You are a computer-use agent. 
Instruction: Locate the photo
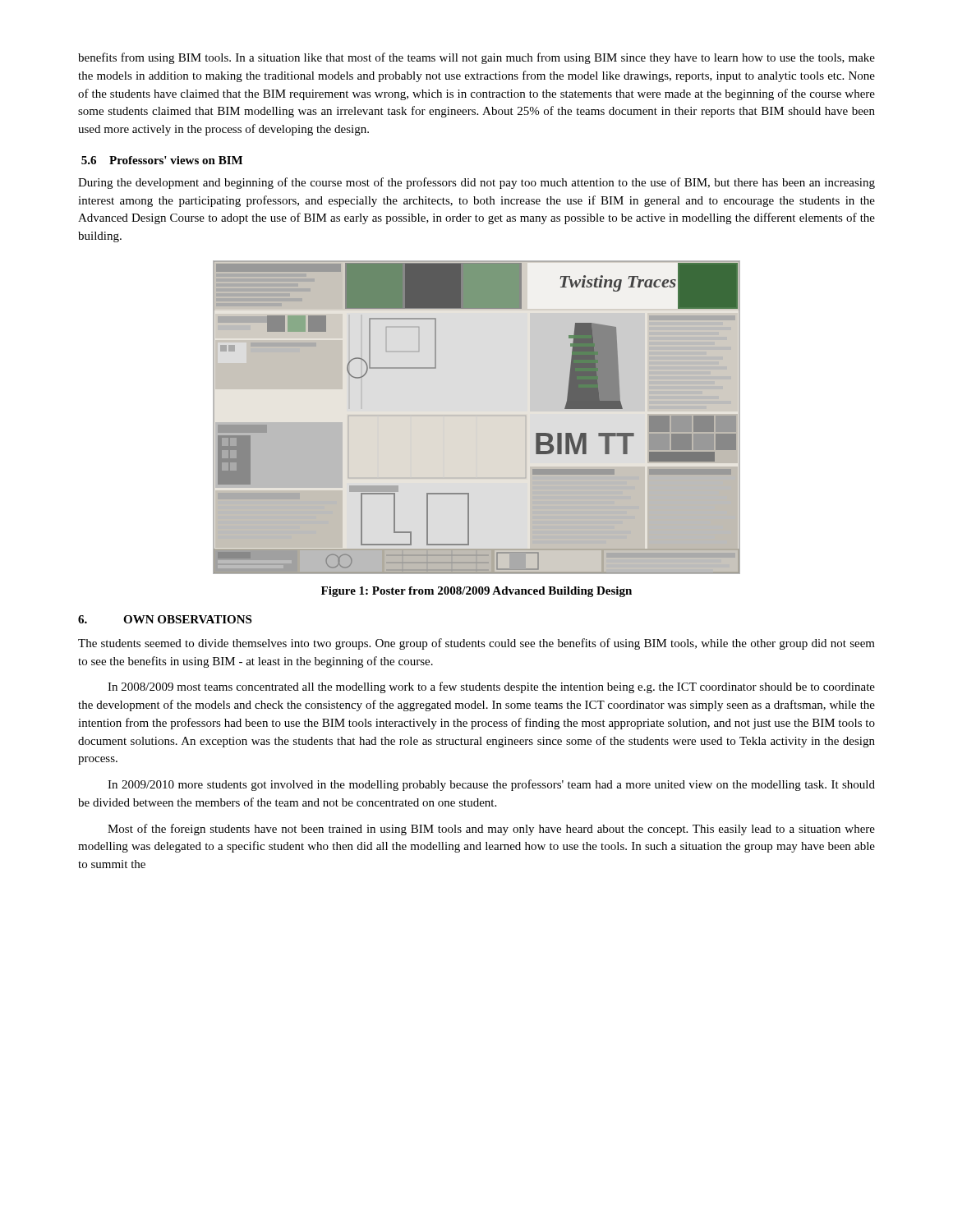[x=476, y=419]
